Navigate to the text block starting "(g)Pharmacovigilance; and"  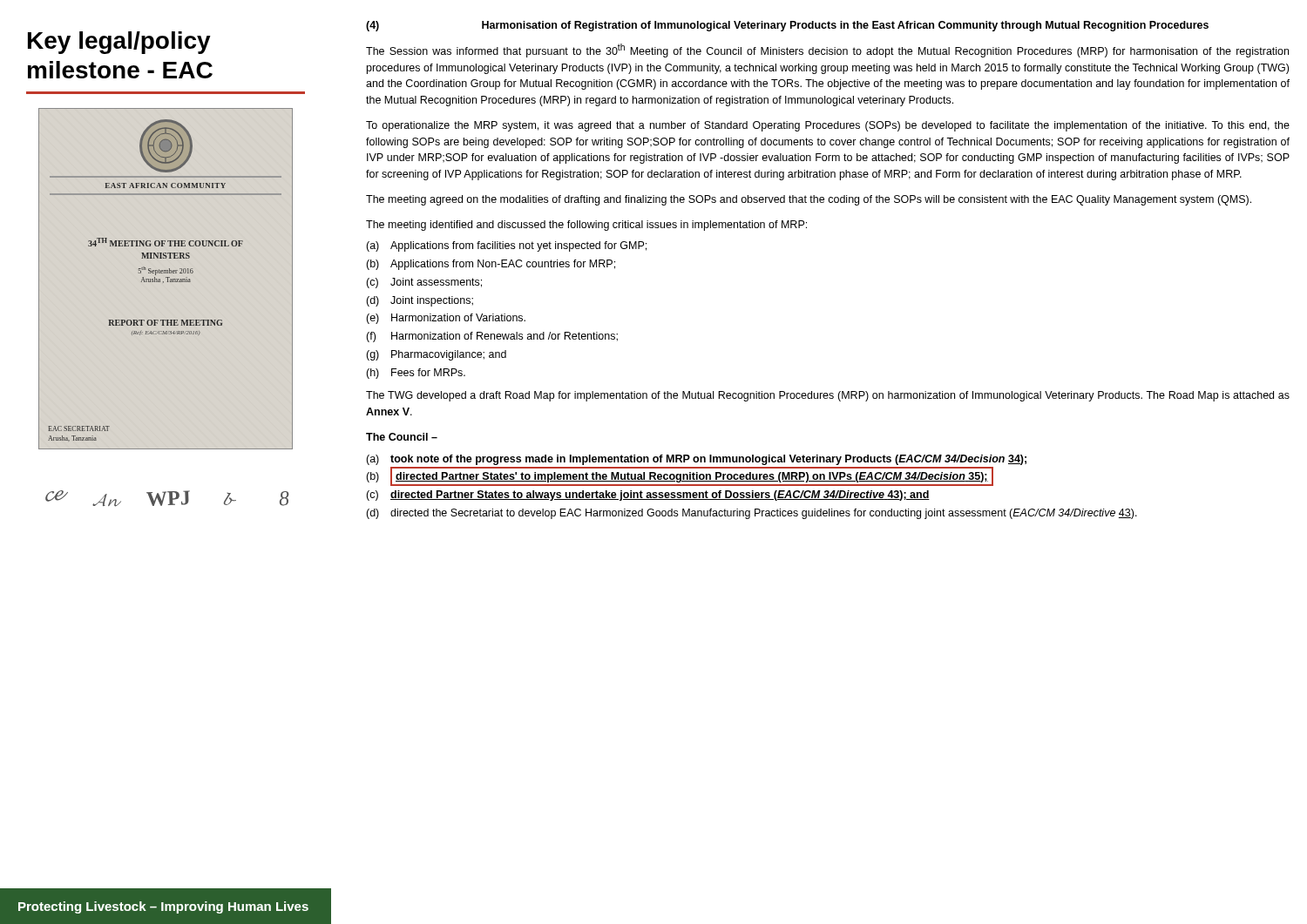pos(436,355)
